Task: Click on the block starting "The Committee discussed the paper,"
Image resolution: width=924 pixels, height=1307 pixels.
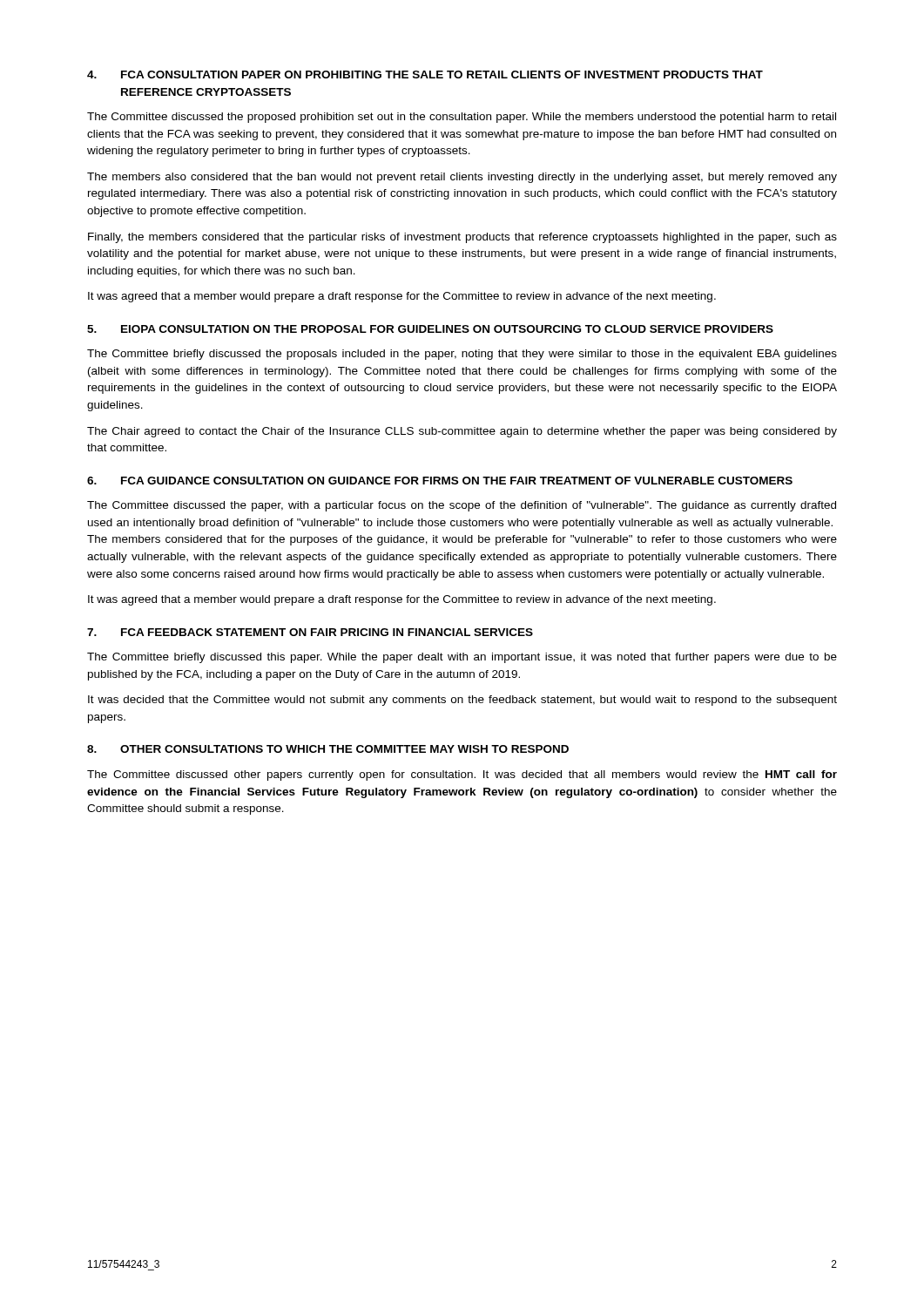Action: (462, 539)
